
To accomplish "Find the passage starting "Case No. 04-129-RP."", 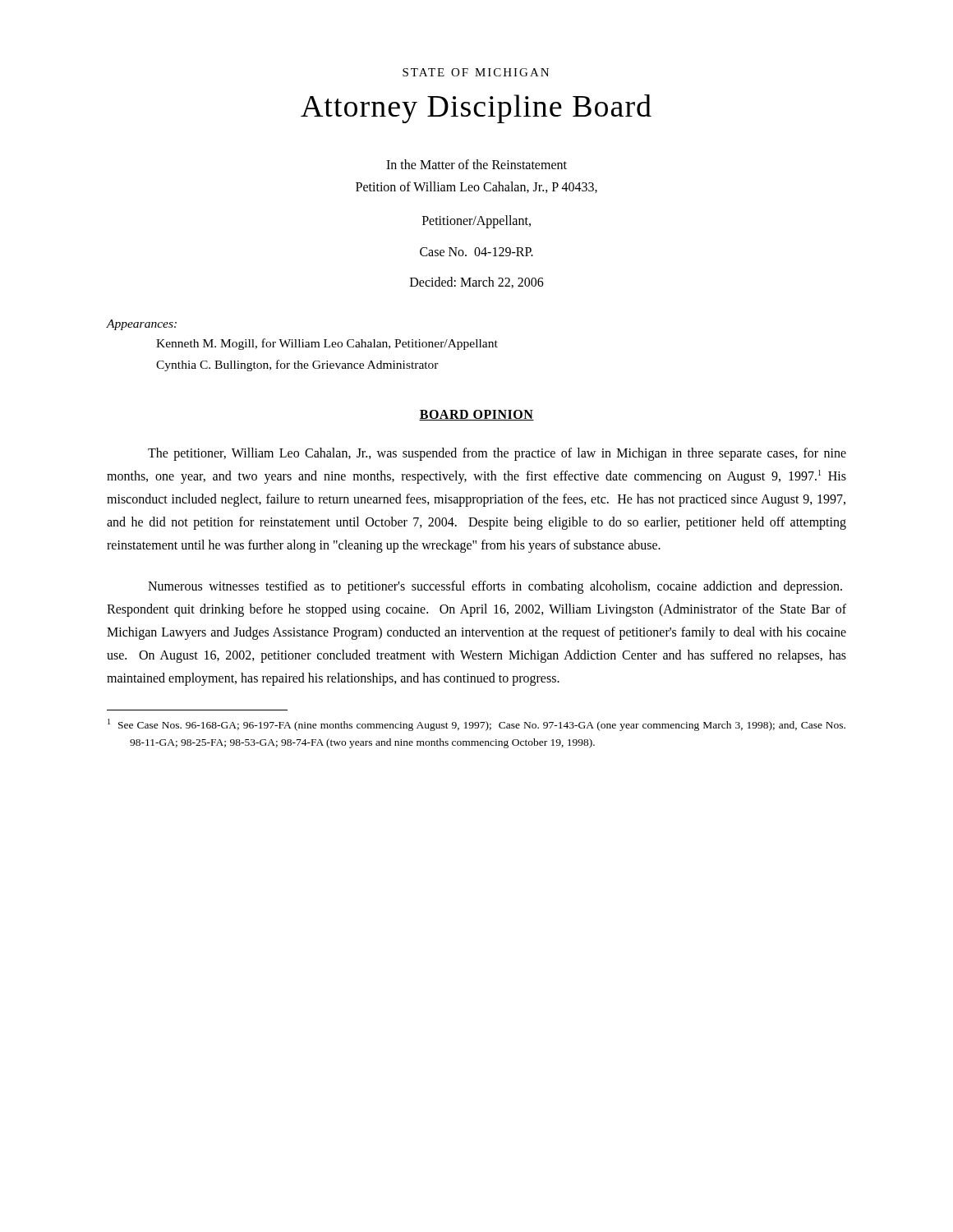I will pos(476,251).
